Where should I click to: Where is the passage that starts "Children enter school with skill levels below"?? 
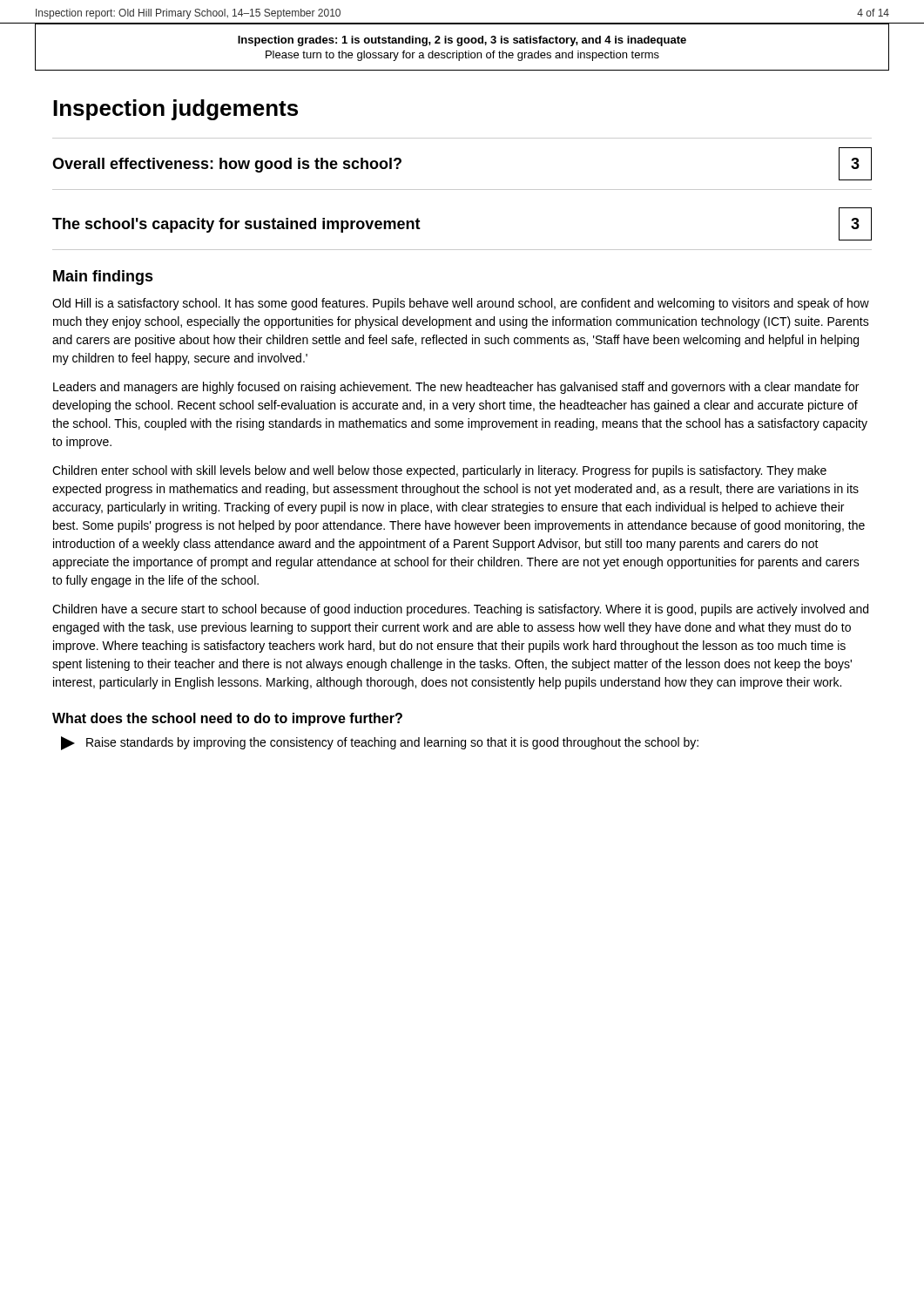[x=459, y=525]
